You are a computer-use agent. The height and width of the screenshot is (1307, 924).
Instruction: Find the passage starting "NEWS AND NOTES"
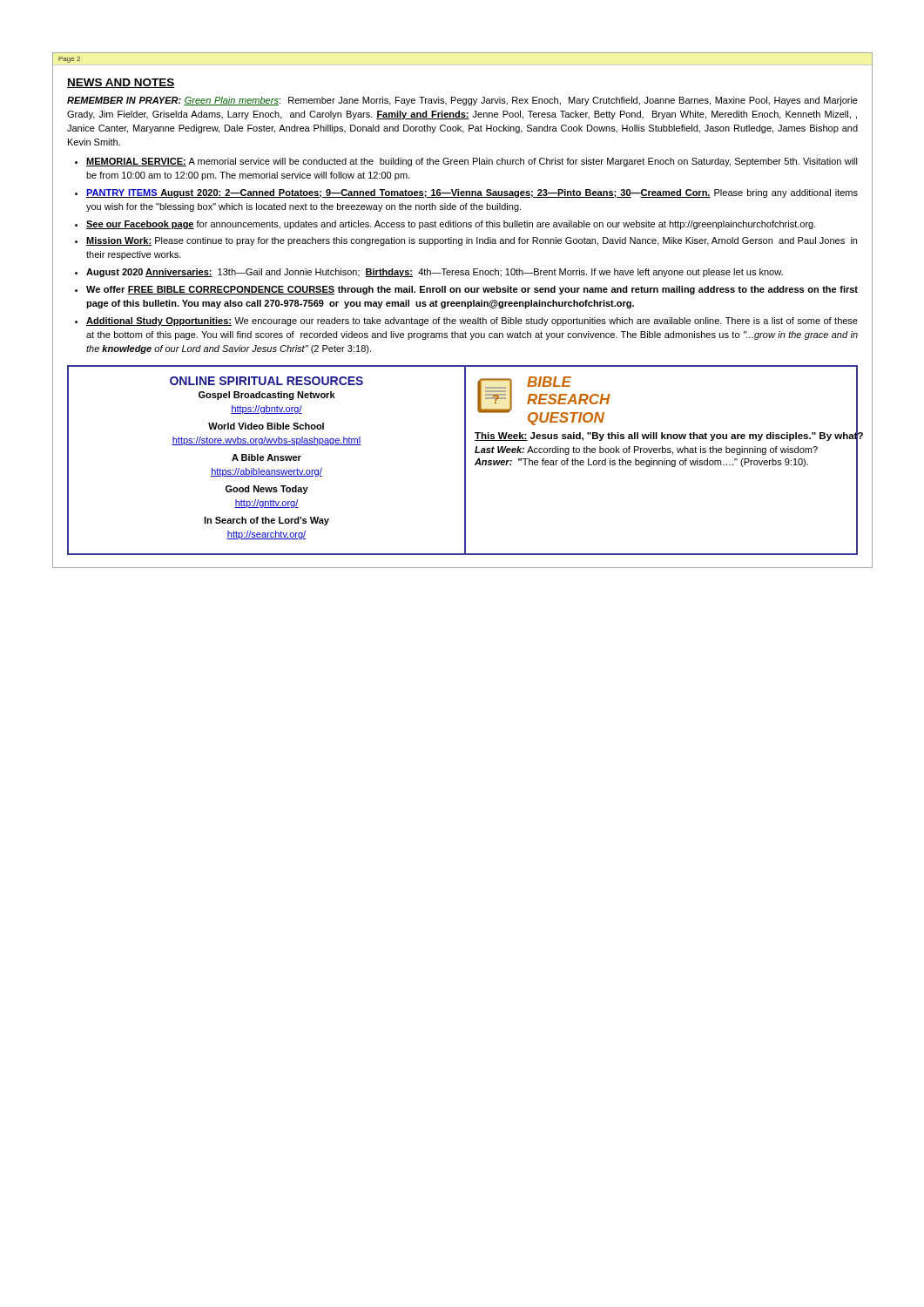121,82
